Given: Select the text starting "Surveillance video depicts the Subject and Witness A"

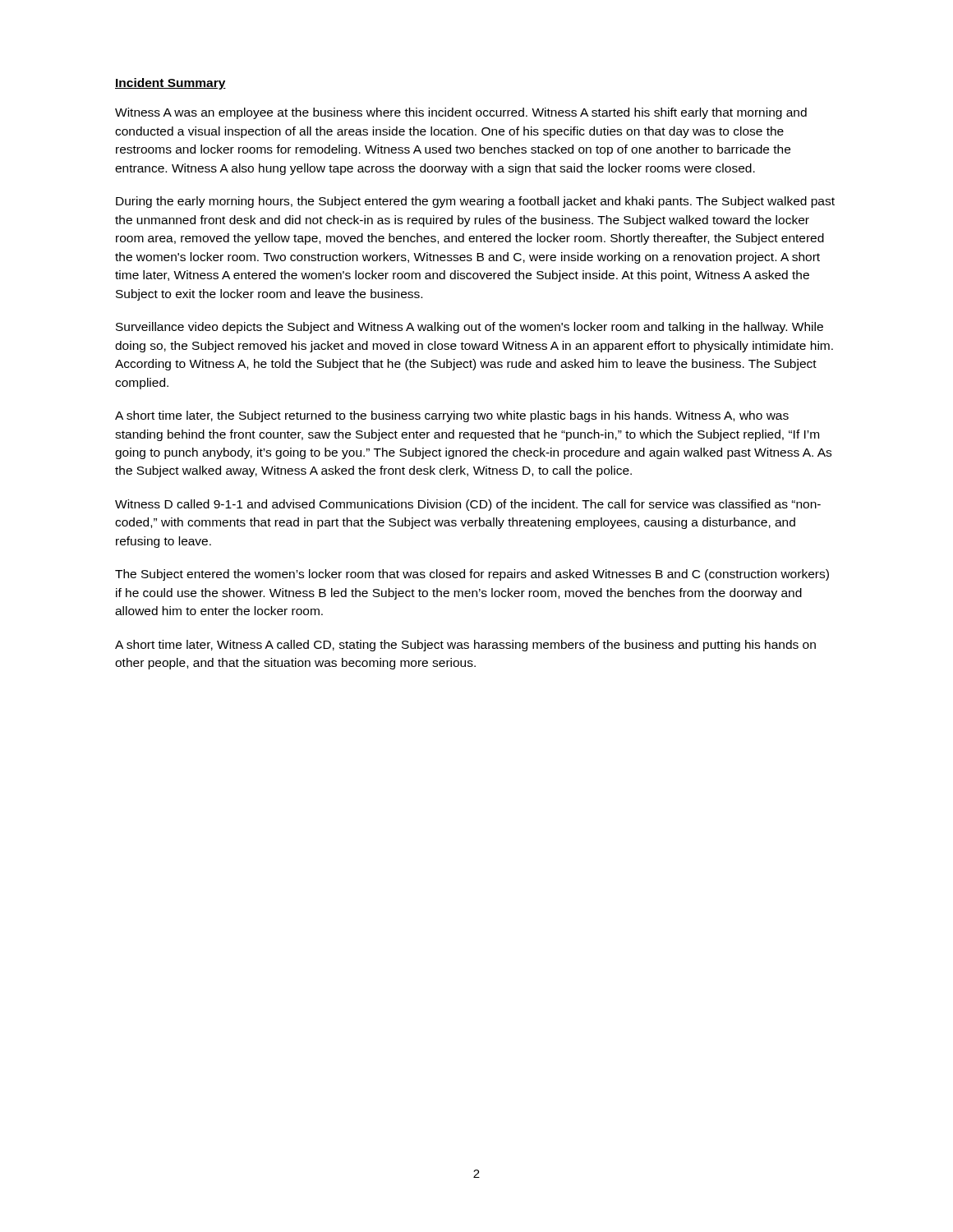Looking at the screenshot, I should (474, 354).
